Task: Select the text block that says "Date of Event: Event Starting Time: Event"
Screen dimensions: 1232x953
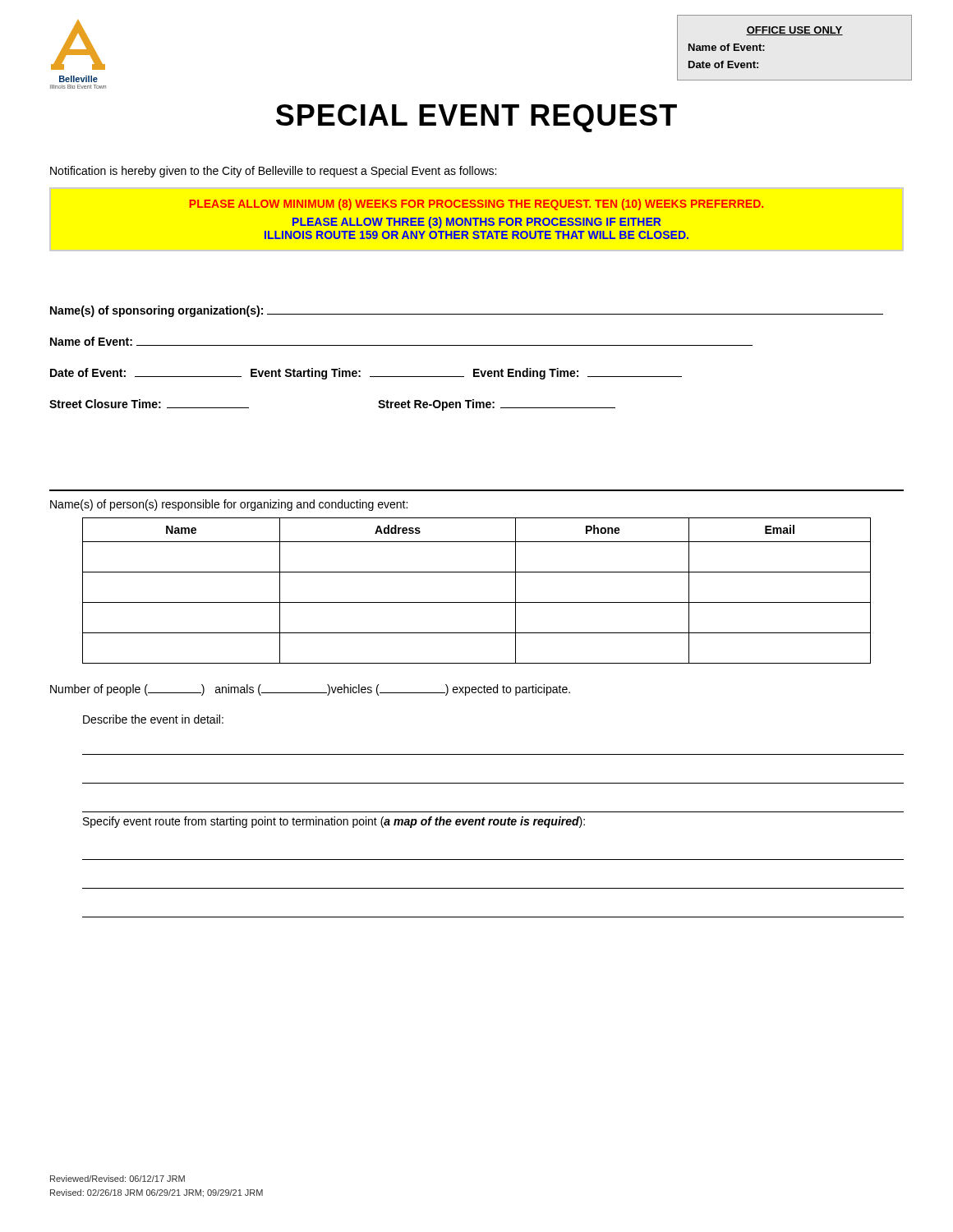Action: coord(366,372)
